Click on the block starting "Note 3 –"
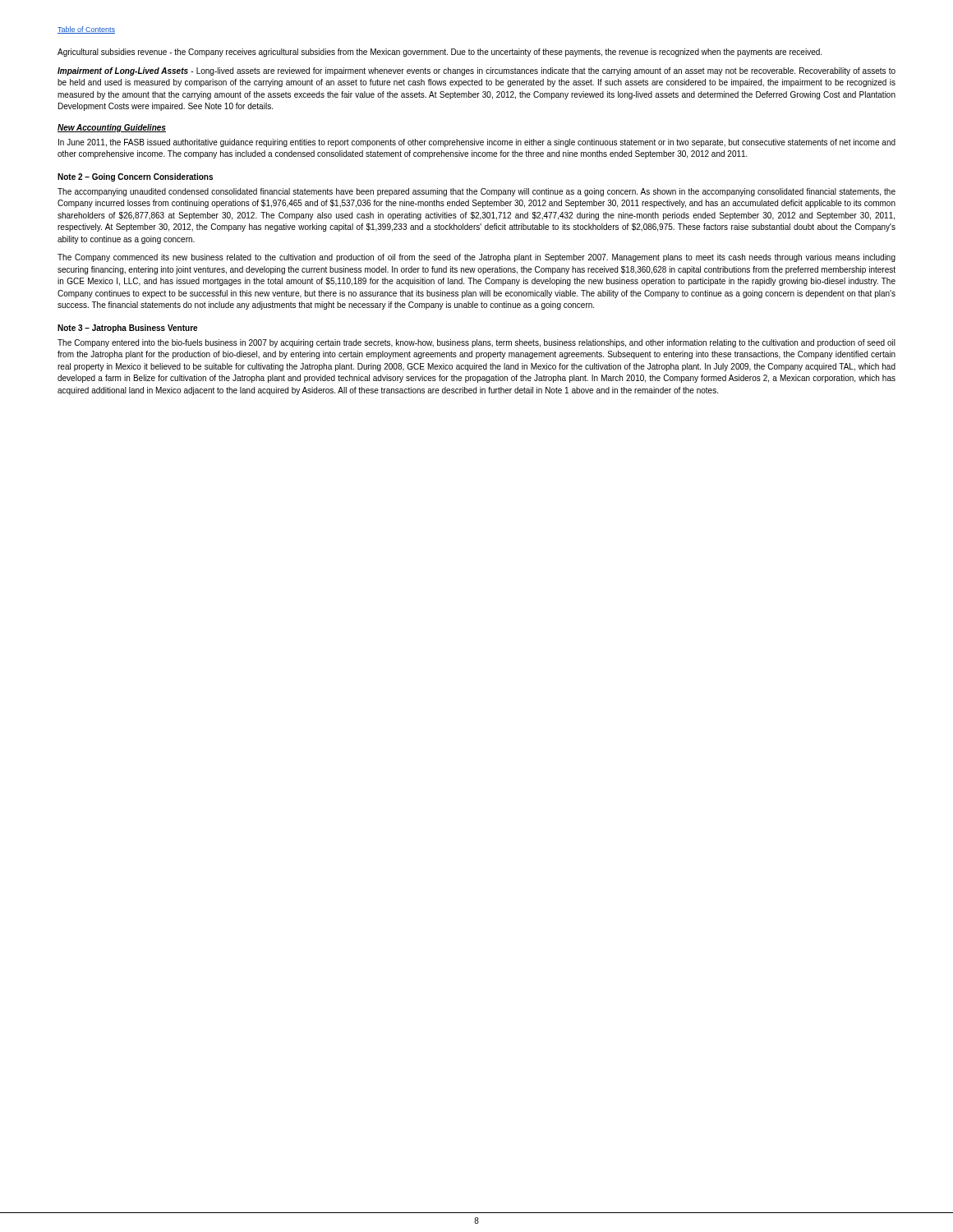Viewport: 953px width, 1232px height. (x=128, y=328)
